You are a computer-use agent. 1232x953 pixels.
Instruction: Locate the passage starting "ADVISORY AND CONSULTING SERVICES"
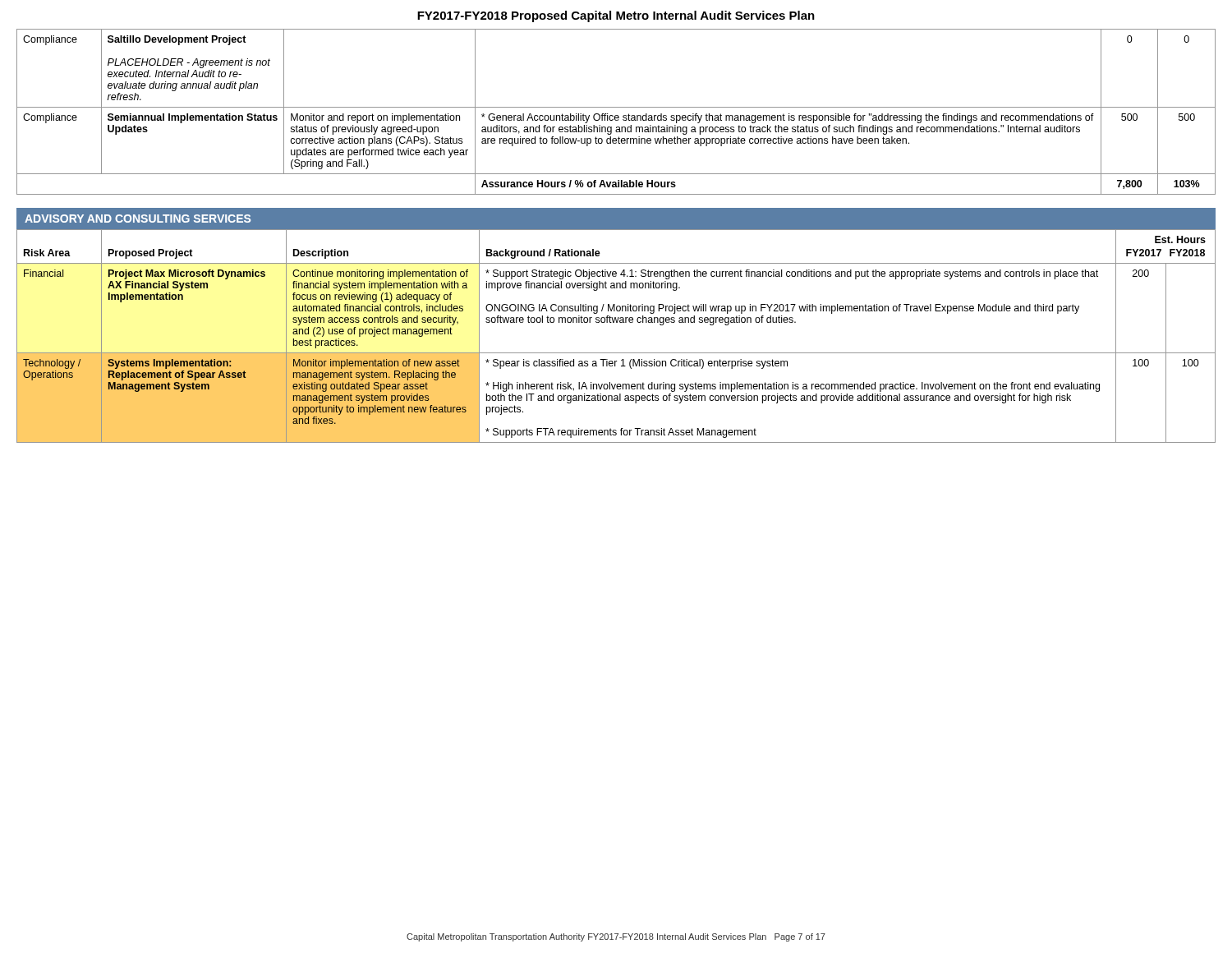(x=138, y=219)
